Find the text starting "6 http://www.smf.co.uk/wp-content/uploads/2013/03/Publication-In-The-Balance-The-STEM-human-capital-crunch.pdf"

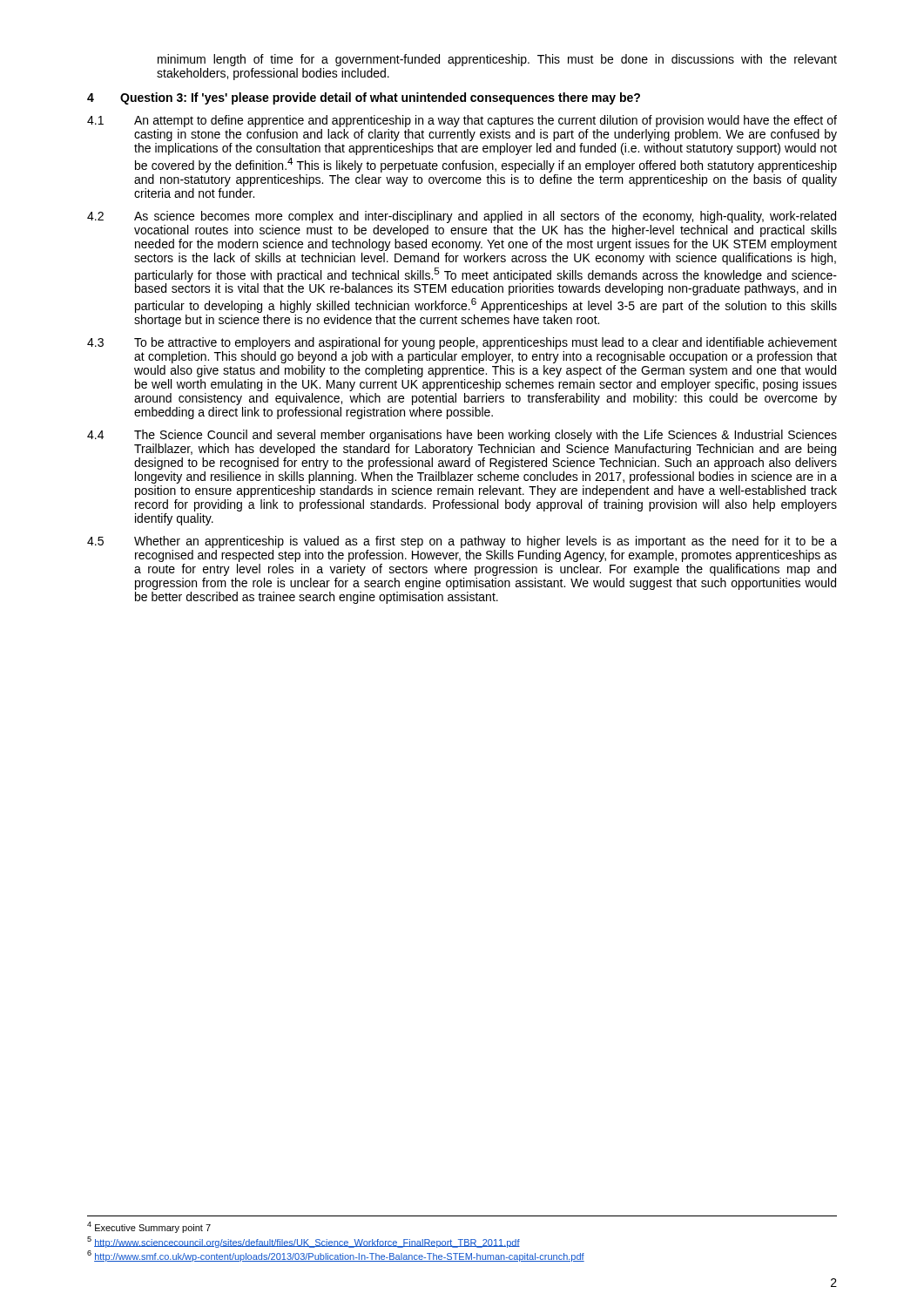point(336,1255)
